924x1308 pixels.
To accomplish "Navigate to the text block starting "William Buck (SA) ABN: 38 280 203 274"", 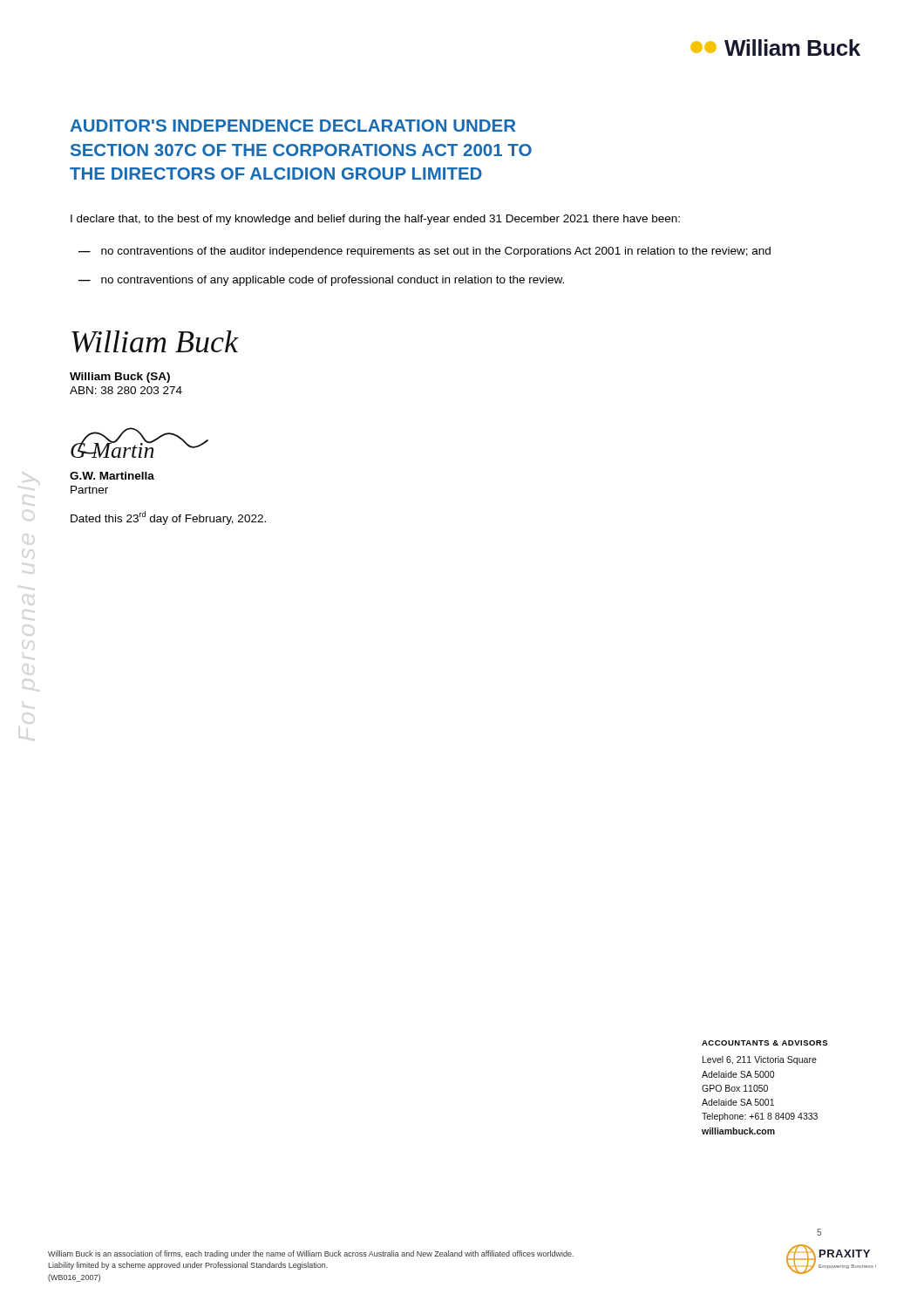I will pos(120,378).
